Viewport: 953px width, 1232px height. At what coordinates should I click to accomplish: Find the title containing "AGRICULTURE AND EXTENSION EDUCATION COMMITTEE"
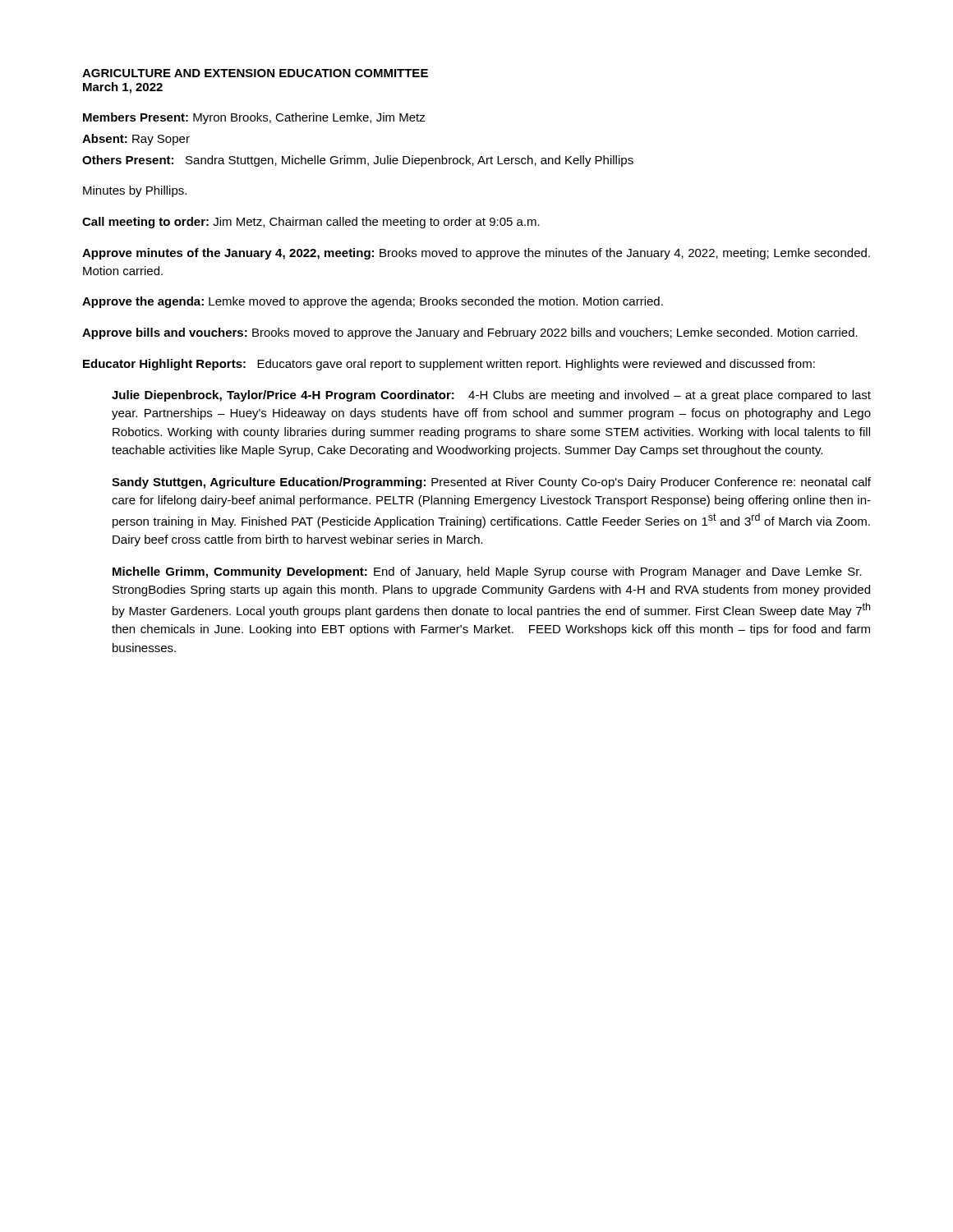tap(255, 80)
